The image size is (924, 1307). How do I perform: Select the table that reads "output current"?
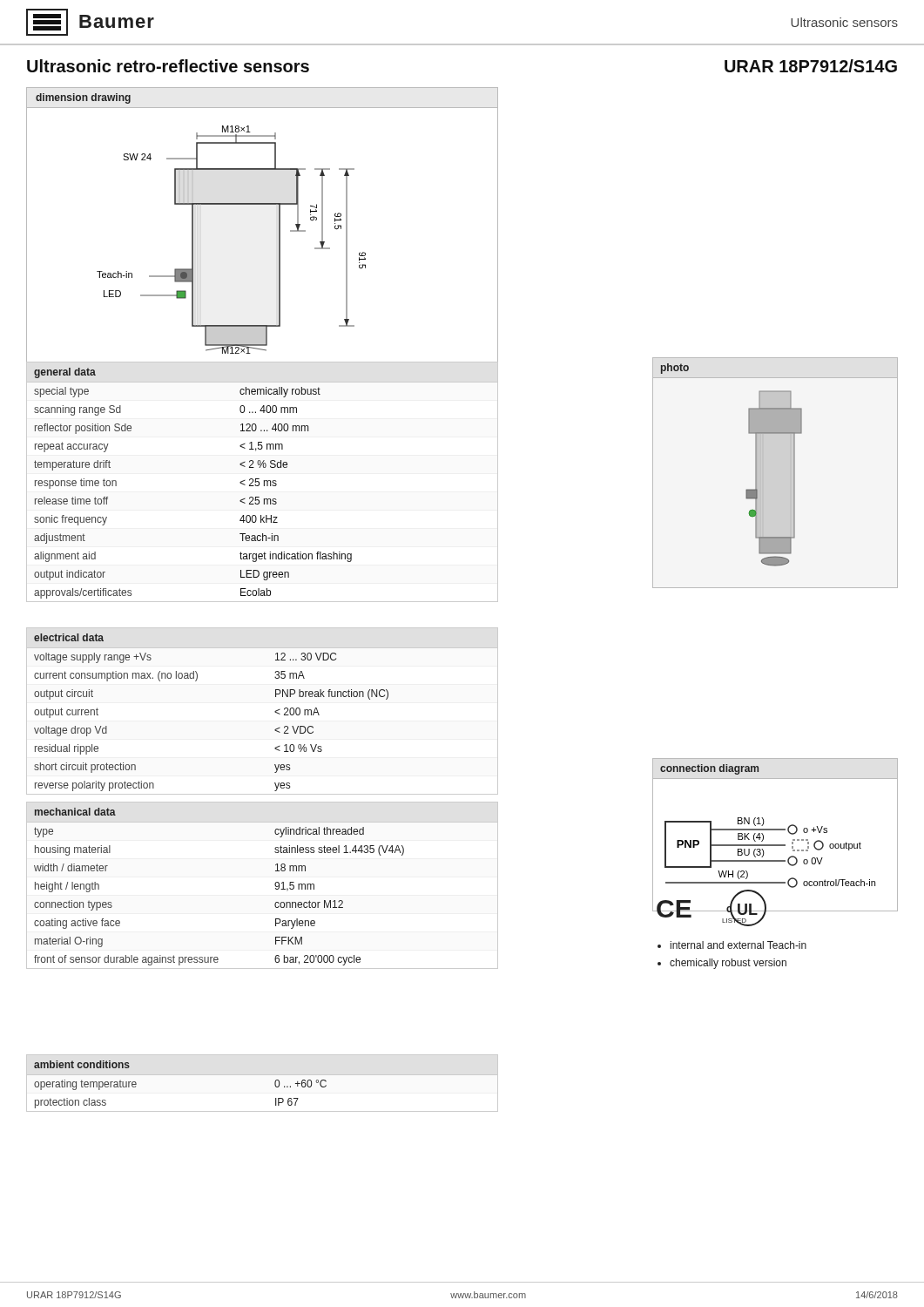click(x=262, y=711)
